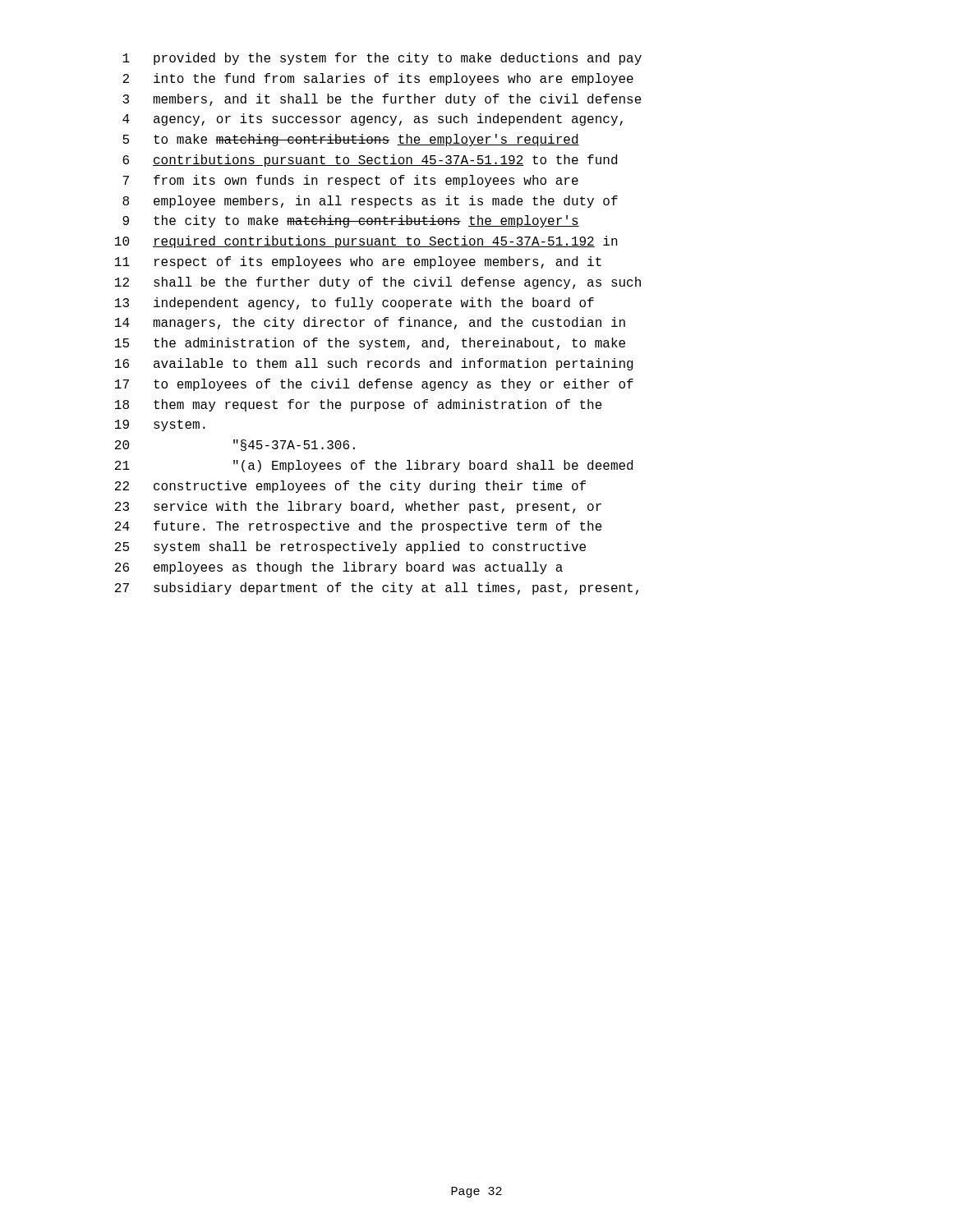Find the block starting "12 shall be the"
Screen dimensions: 1232x953
(x=489, y=283)
